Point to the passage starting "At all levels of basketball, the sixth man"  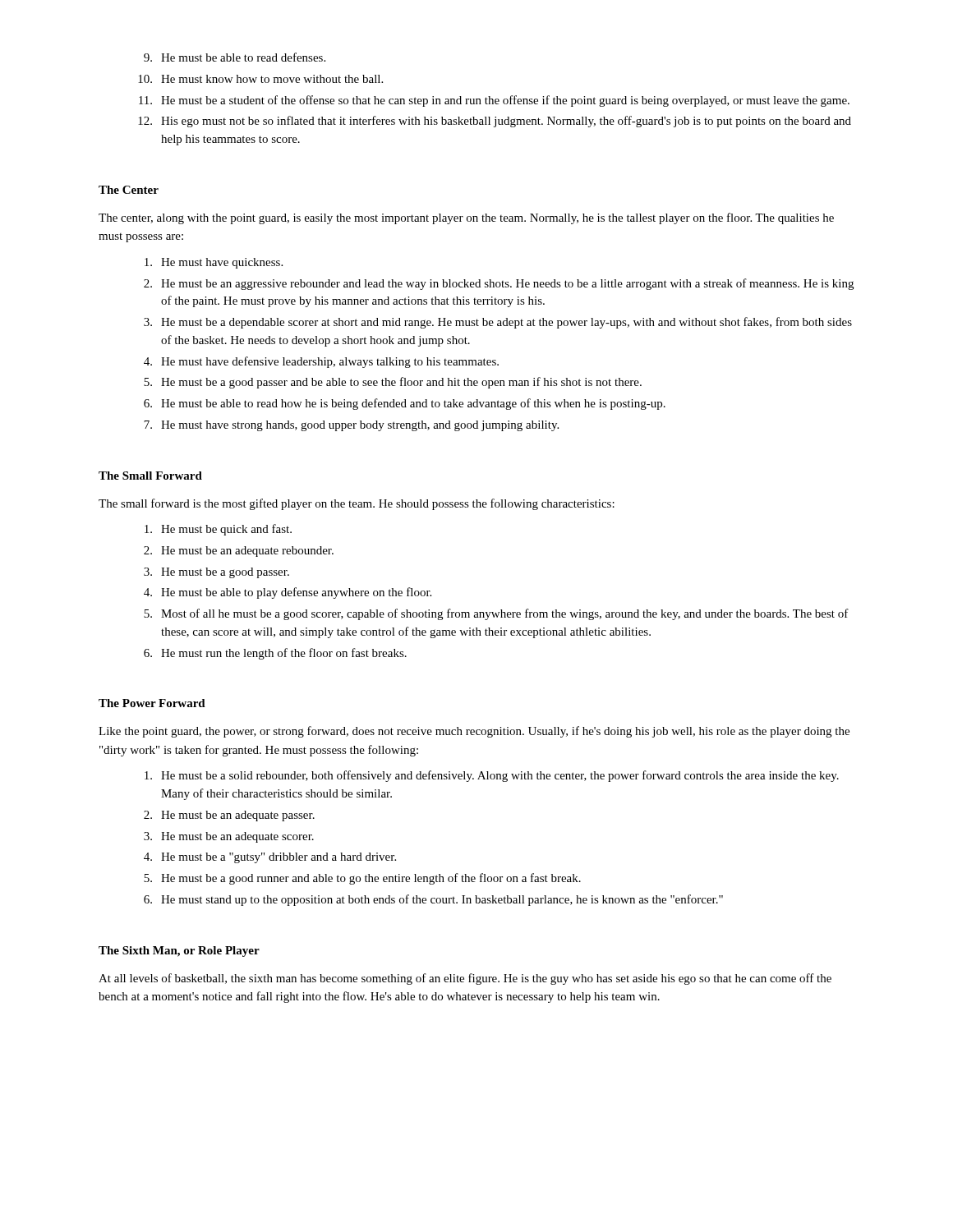coord(465,987)
